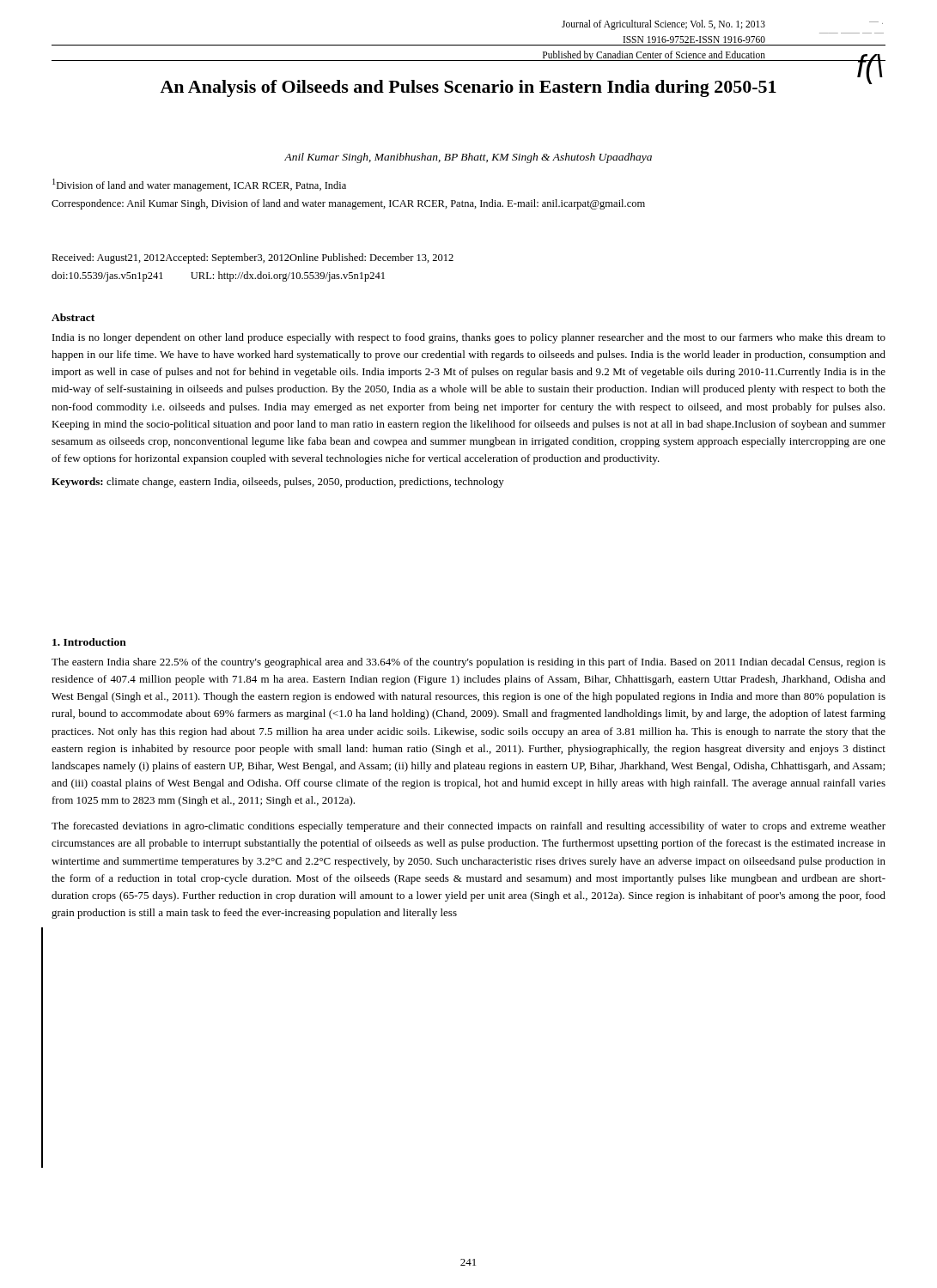Select the text block that says "Received: August21, 2012Accepted: September3, 2012Online Published:"

click(x=253, y=267)
